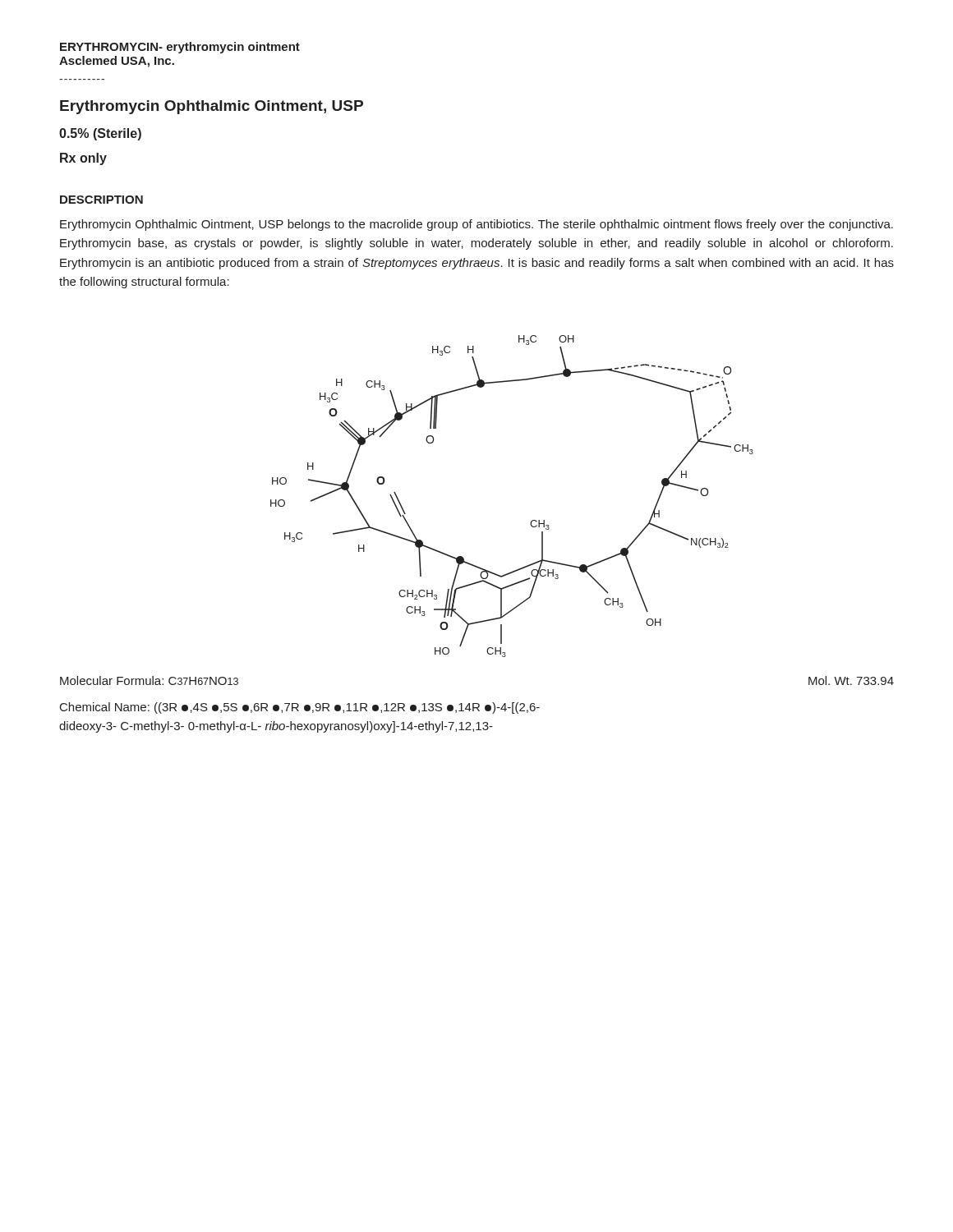Screen dimensions: 1232x953
Task: Locate the text block starting "Chemical Name: ((3R ,4S ,5S ,6R"
Action: (300, 716)
